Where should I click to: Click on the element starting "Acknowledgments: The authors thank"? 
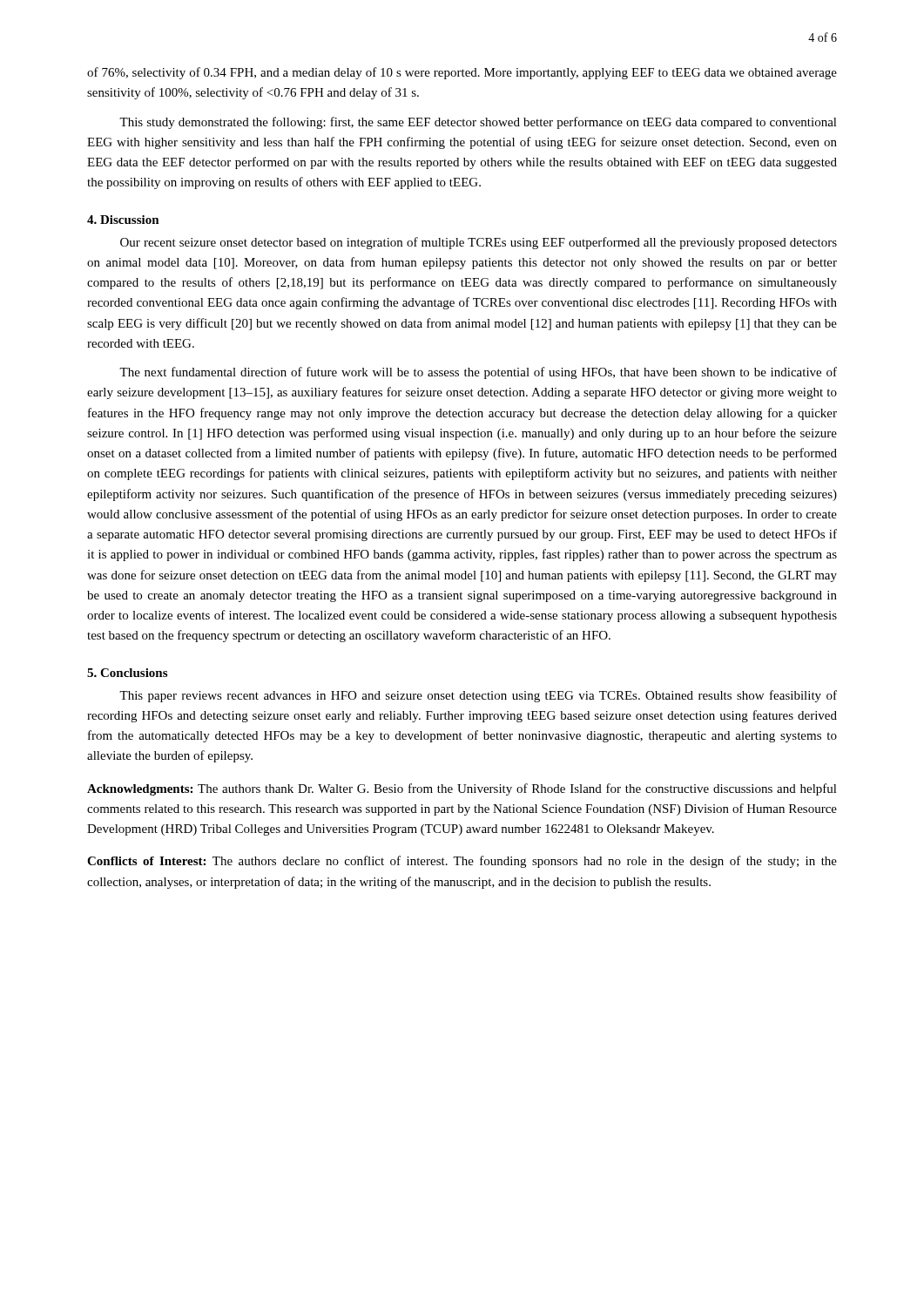click(x=462, y=809)
